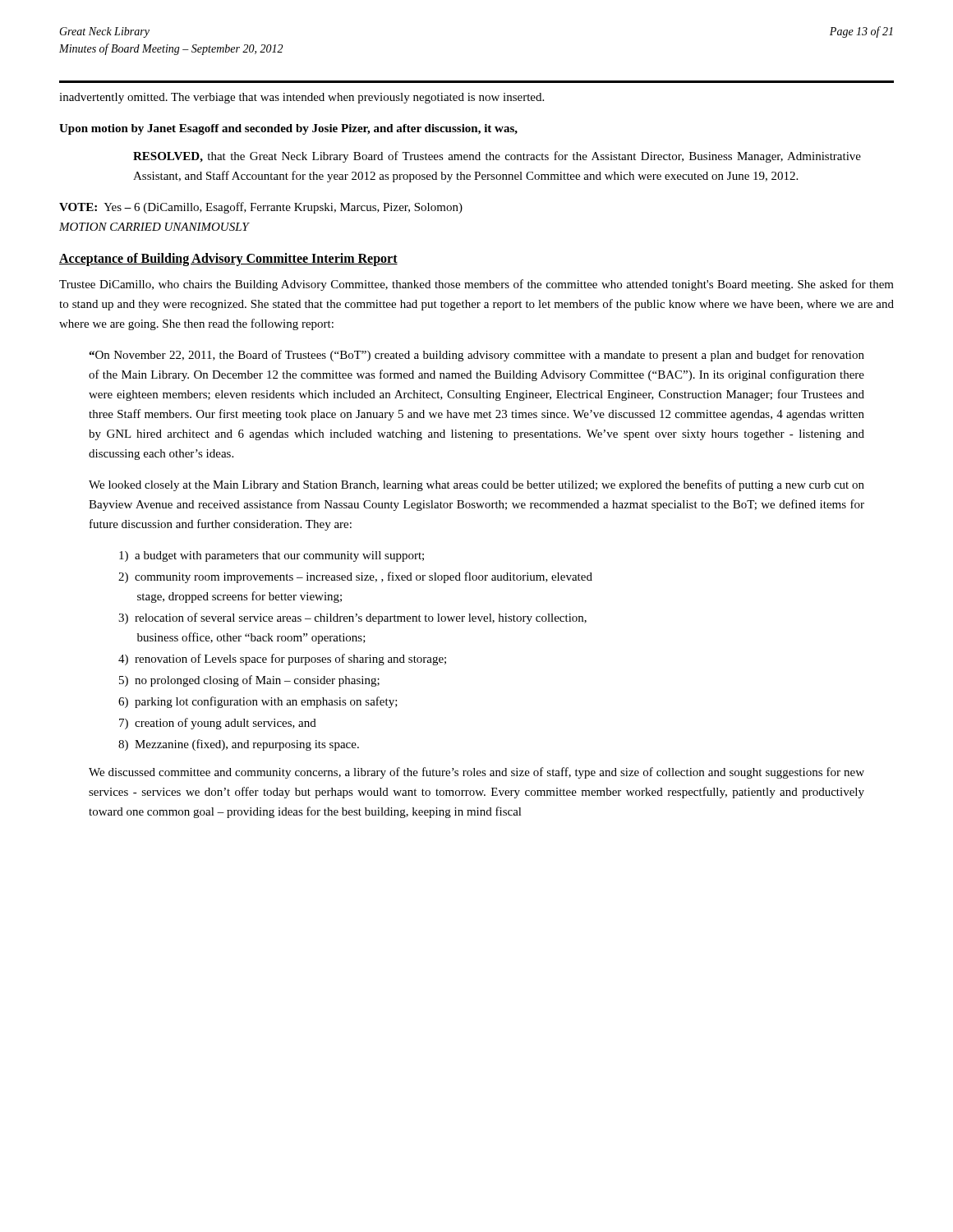
Task: Select the block starting "Trustee DiCamillo, who chairs the"
Action: 476,304
